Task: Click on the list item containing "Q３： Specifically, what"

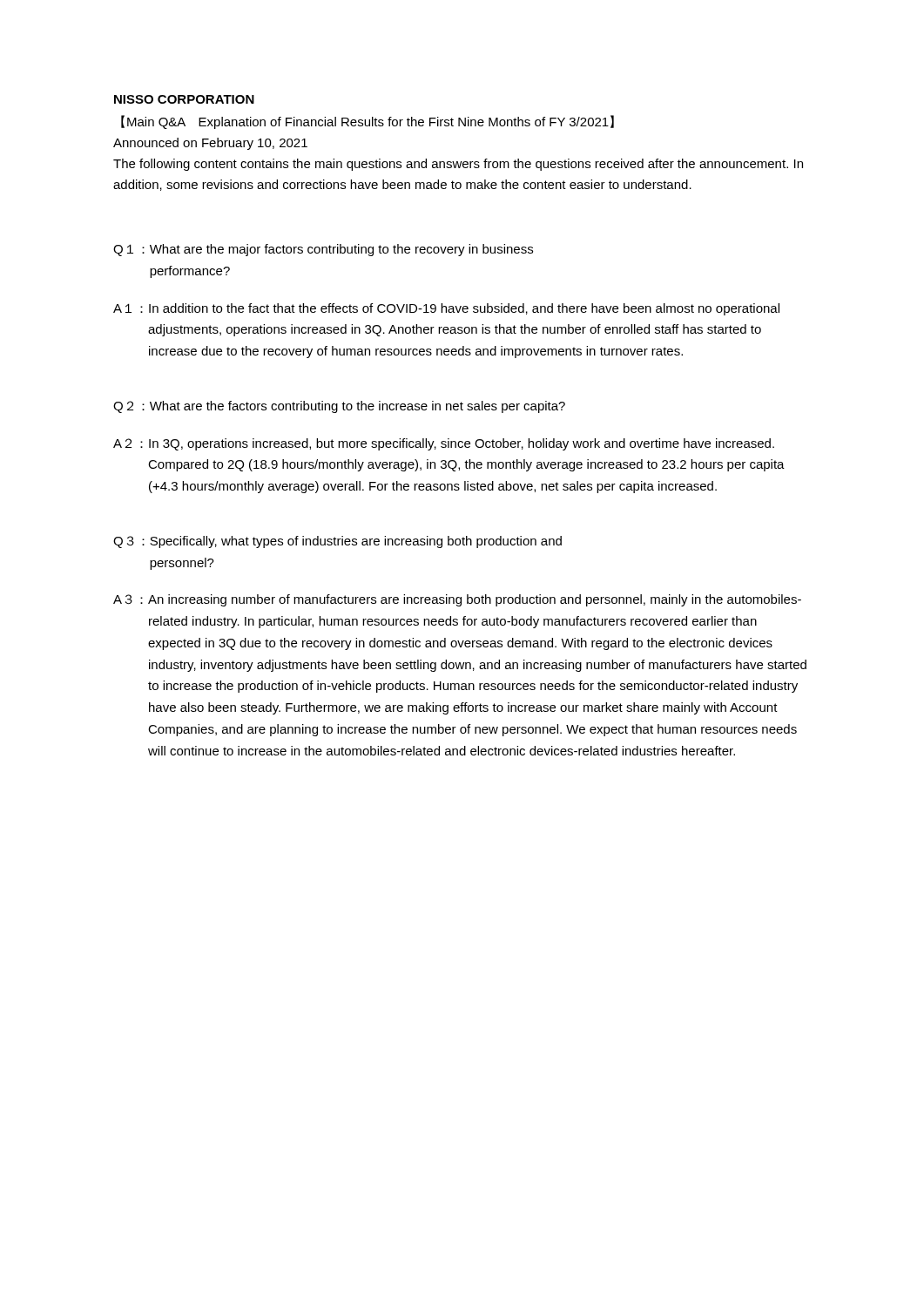Action: pos(462,552)
